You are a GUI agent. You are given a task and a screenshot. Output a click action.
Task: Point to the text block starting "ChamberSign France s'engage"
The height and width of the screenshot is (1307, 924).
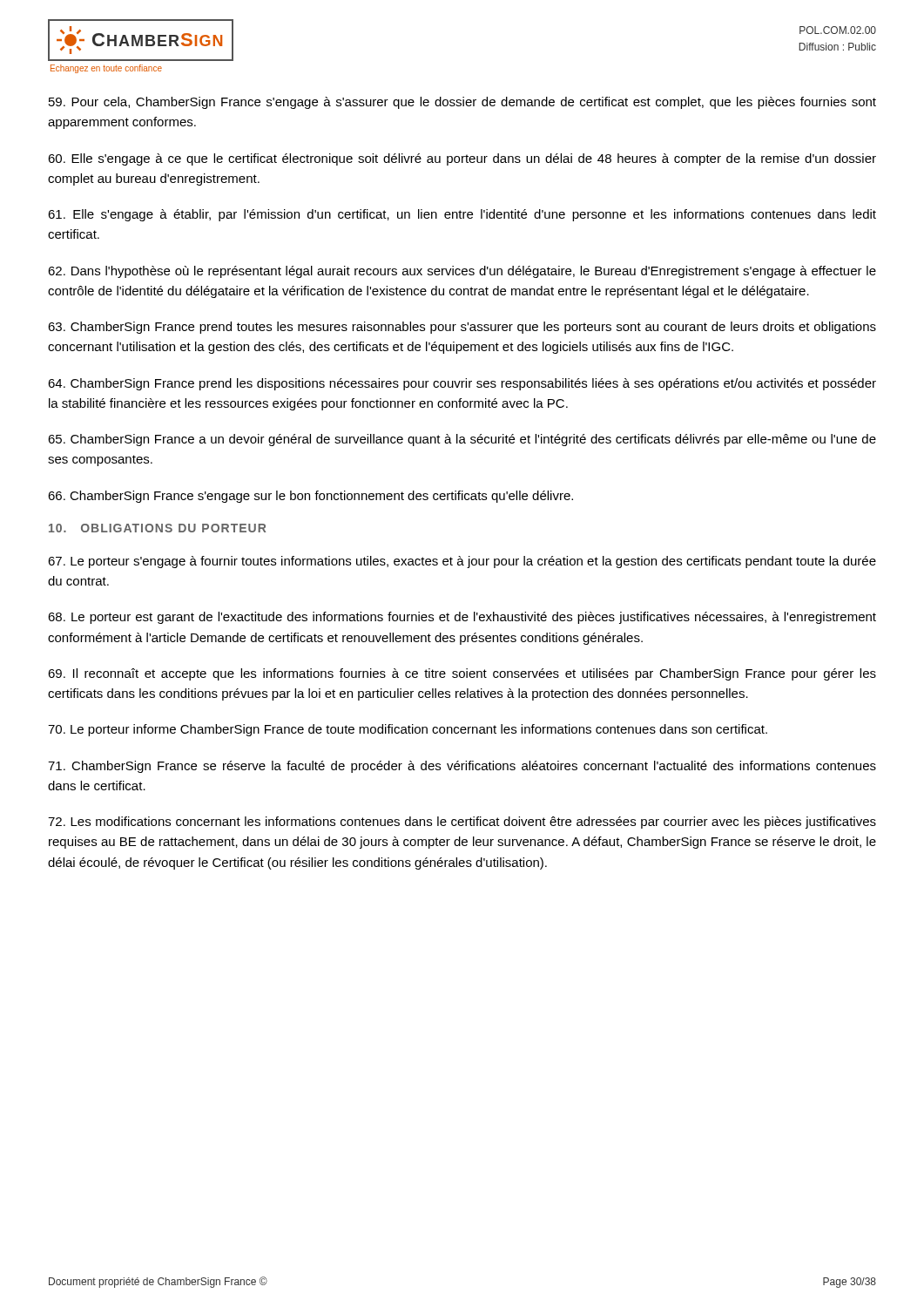pos(311,495)
